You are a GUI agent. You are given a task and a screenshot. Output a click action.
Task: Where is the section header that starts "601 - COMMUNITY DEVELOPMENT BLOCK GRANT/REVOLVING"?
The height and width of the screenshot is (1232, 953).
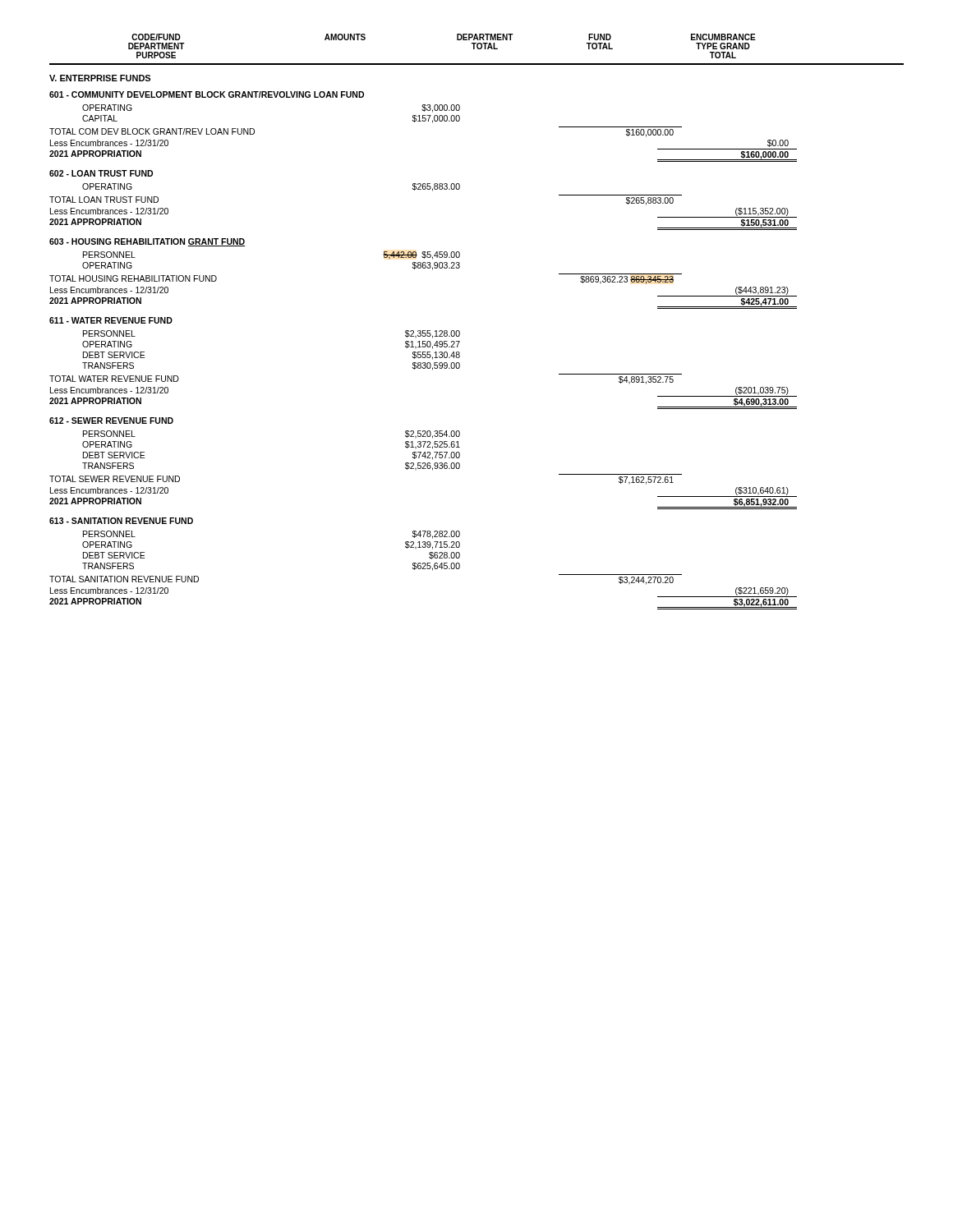(x=207, y=94)
